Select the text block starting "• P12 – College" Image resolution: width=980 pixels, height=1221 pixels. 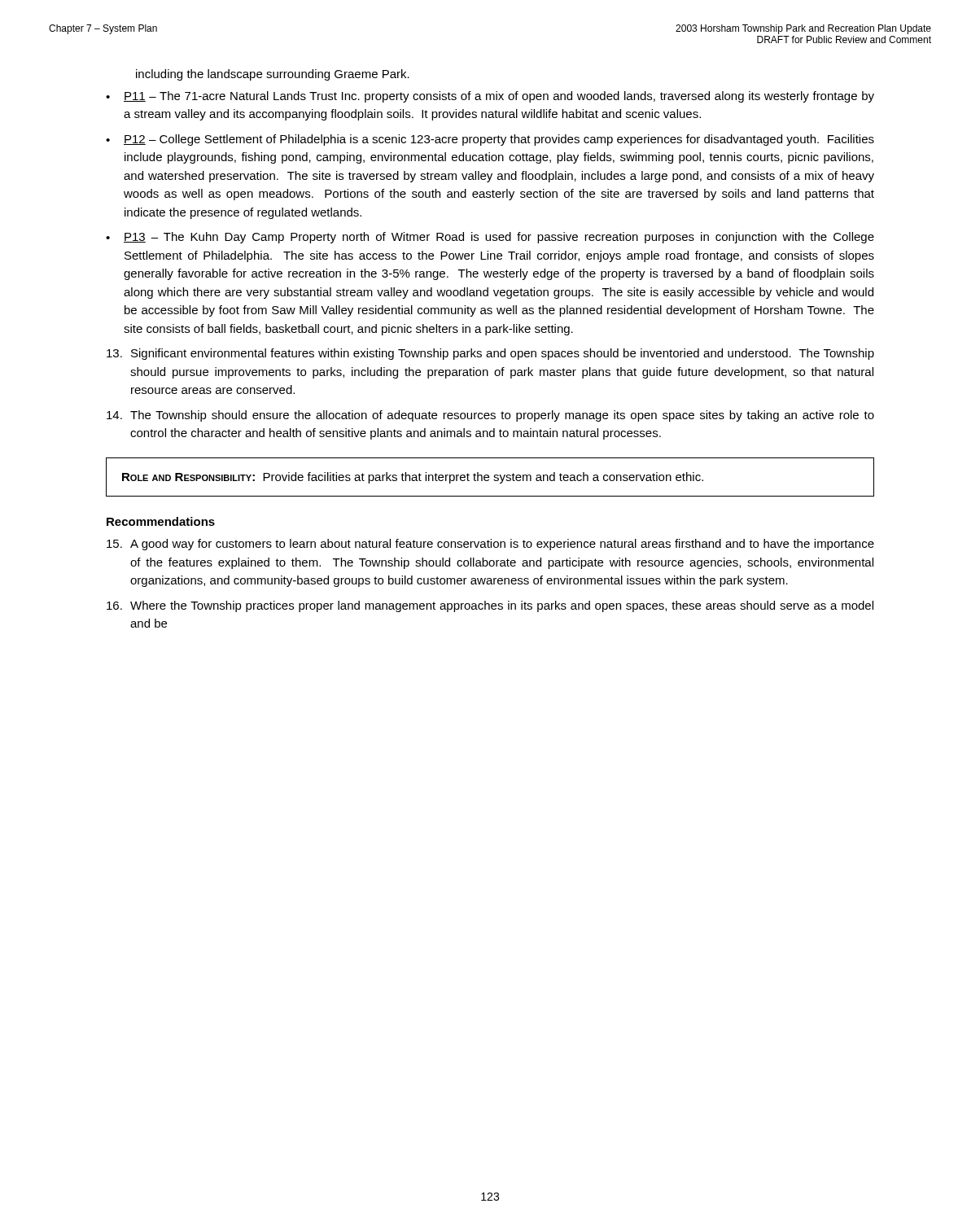click(x=490, y=176)
